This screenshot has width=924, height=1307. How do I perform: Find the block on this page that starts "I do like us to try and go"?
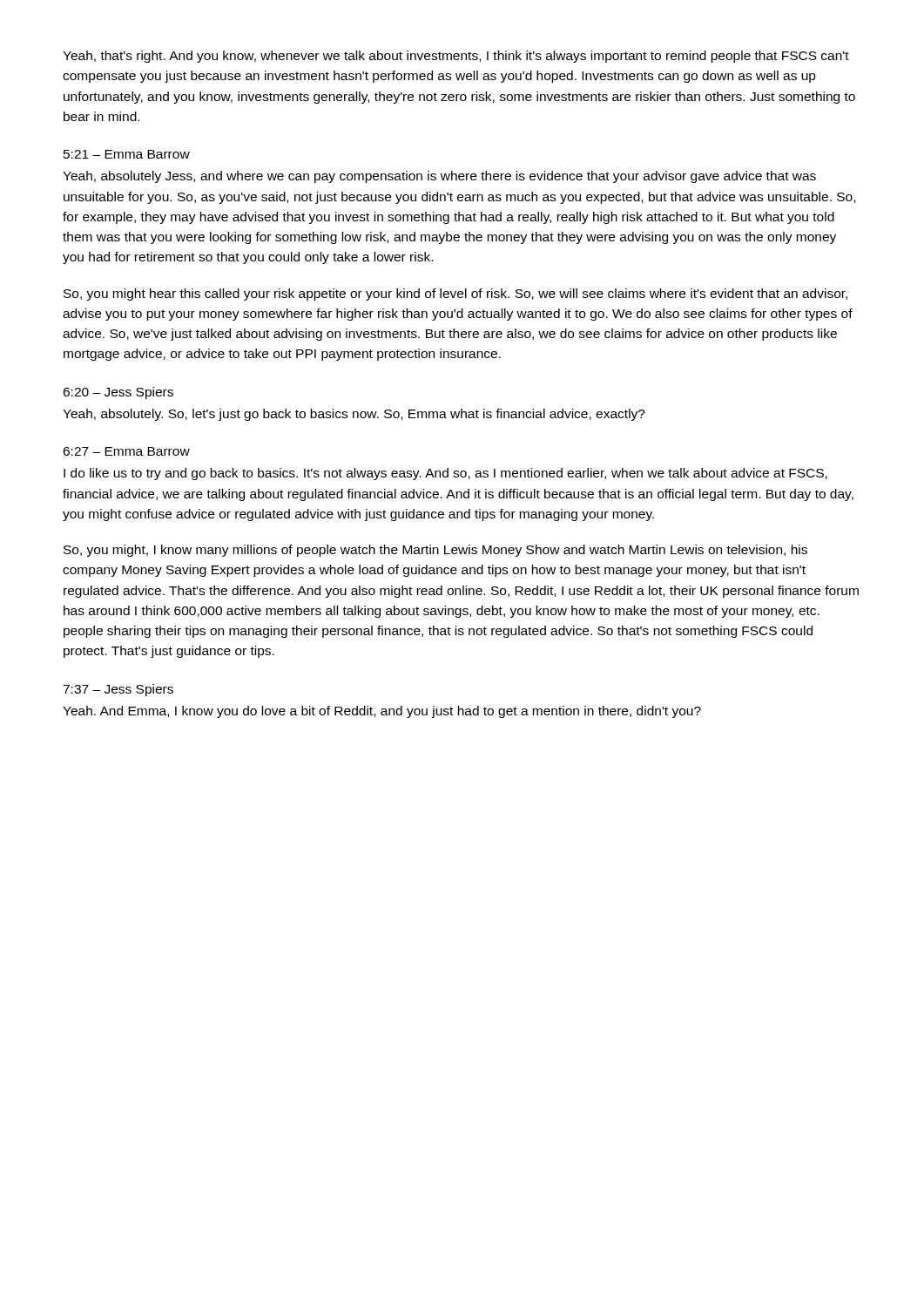459,493
